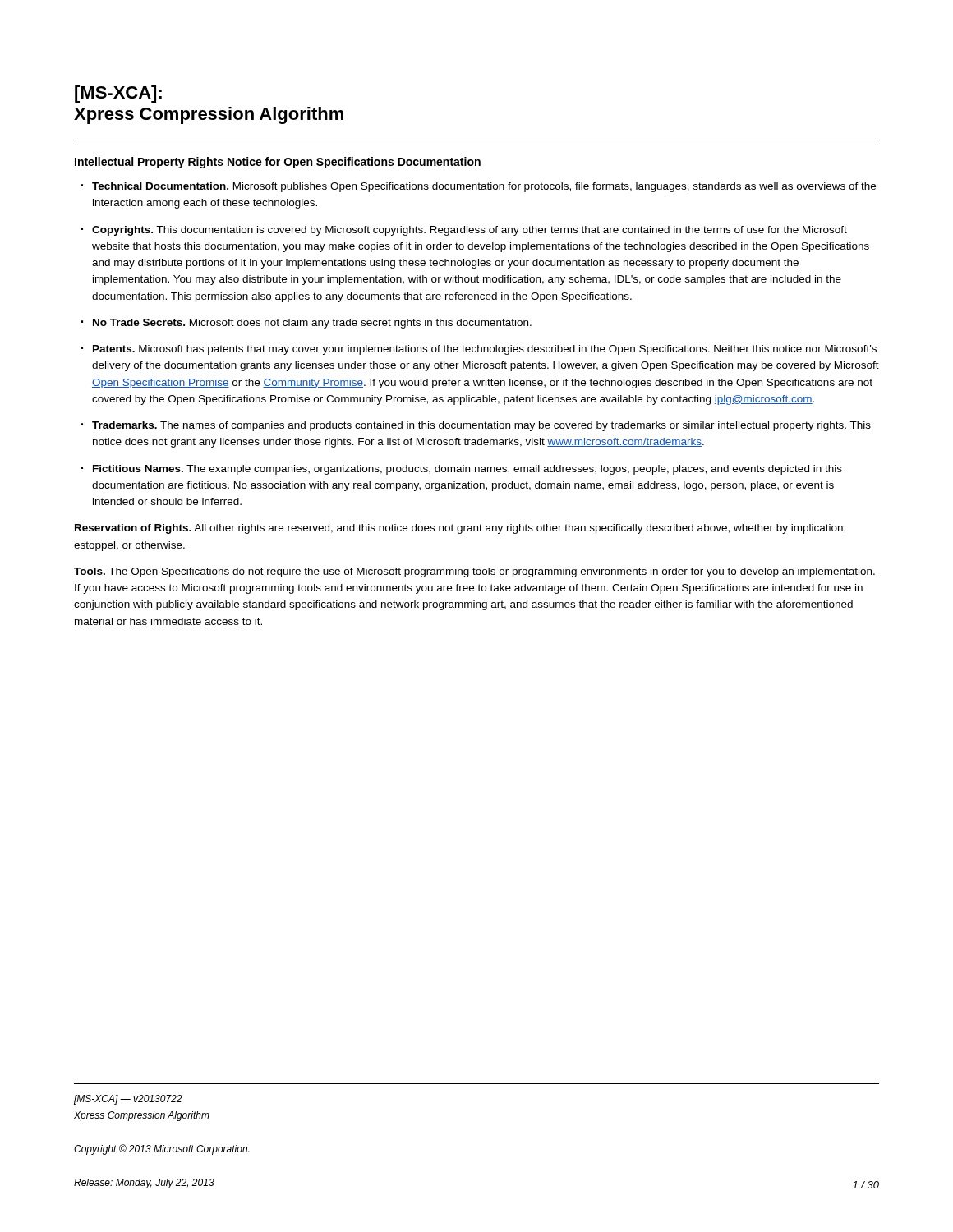The image size is (953, 1232).
Task: Select the list item with the text "▪ No Trade Secrets. Microsoft does not claim"
Action: click(476, 323)
